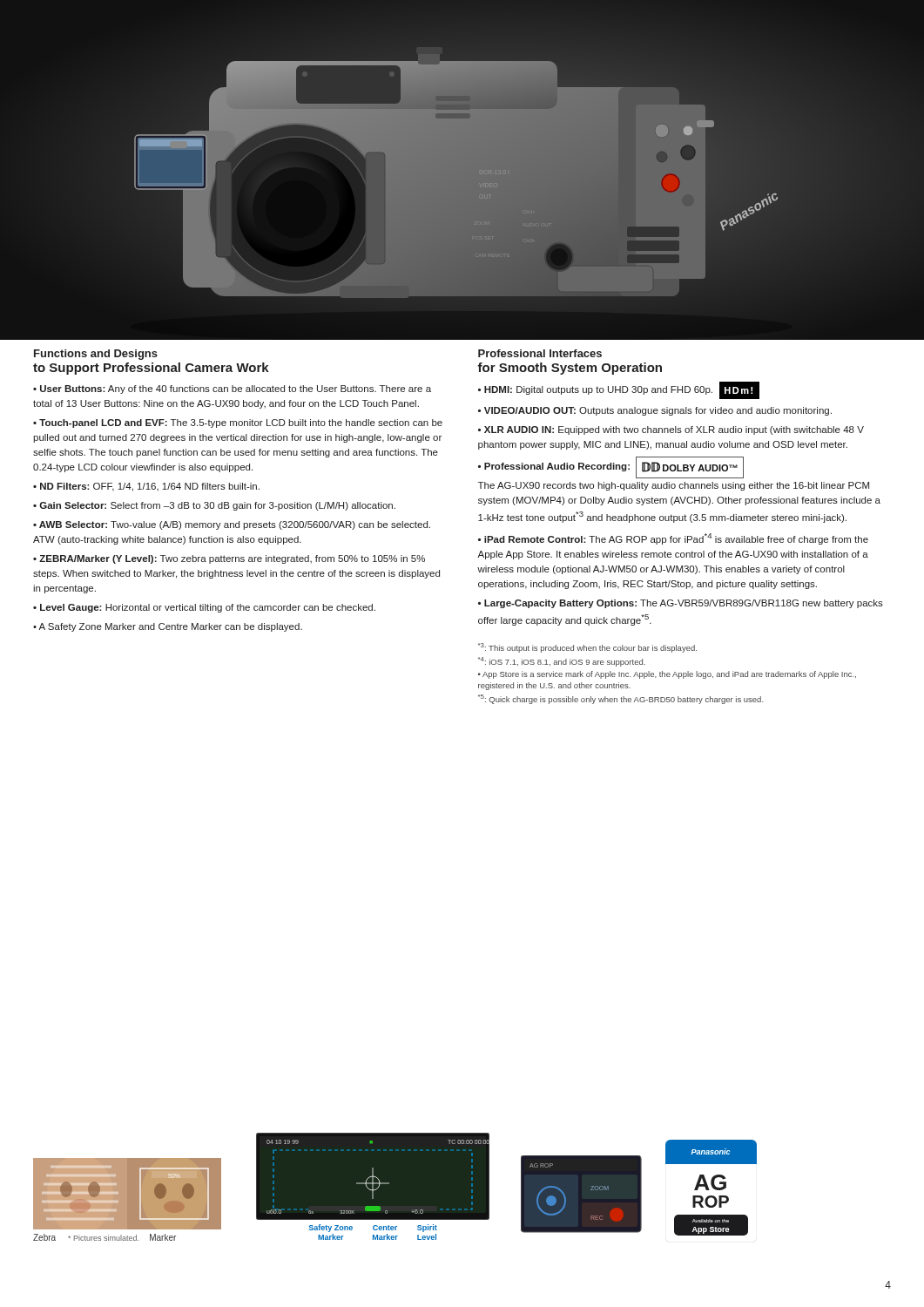Image resolution: width=924 pixels, height=1307 pixels.
Task: Locate the element starting "• Large-Capacity Battery Options:"
Action: coord(680,611)
